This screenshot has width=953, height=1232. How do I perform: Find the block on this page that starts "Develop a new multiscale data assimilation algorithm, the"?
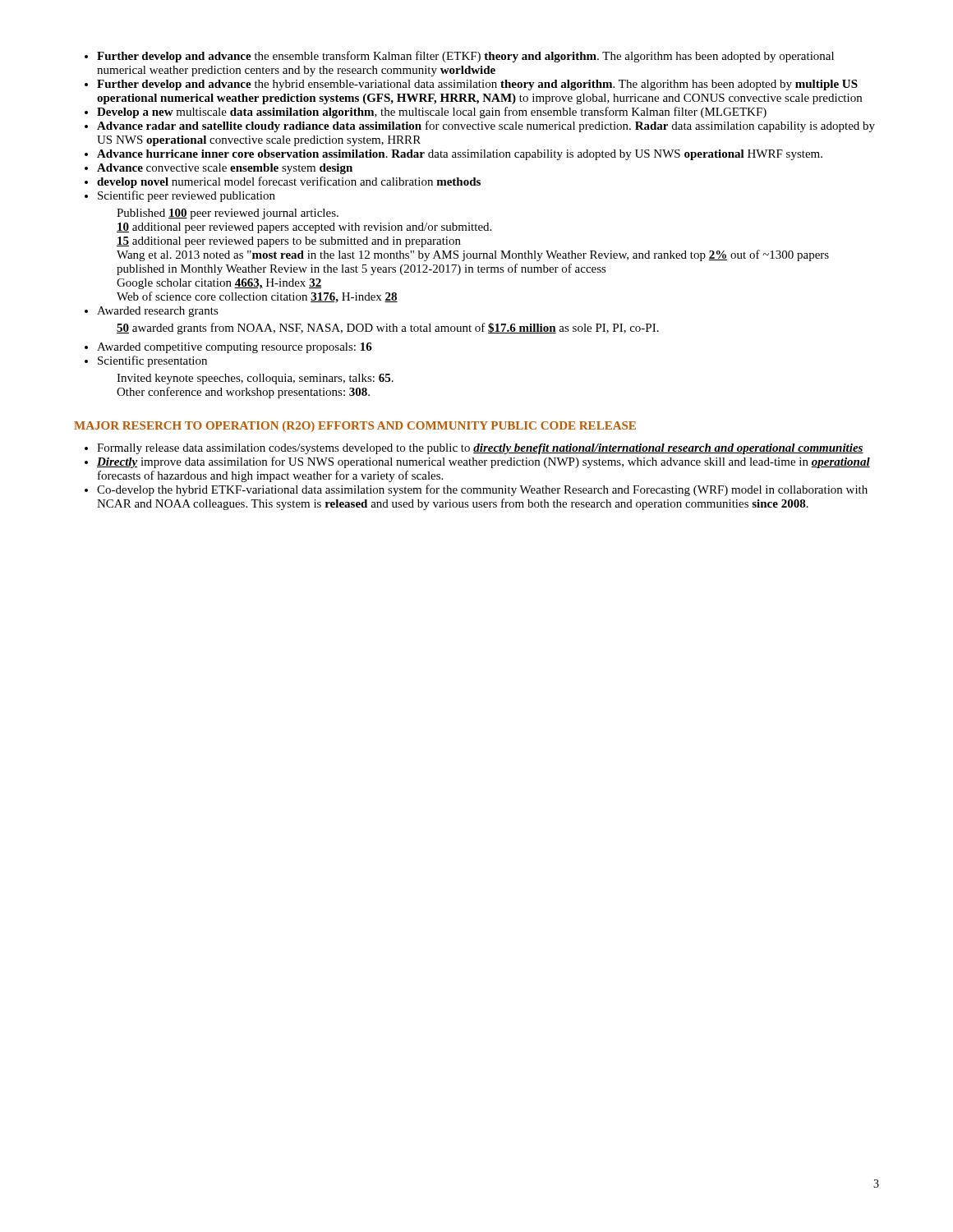[x=488, y=112]
